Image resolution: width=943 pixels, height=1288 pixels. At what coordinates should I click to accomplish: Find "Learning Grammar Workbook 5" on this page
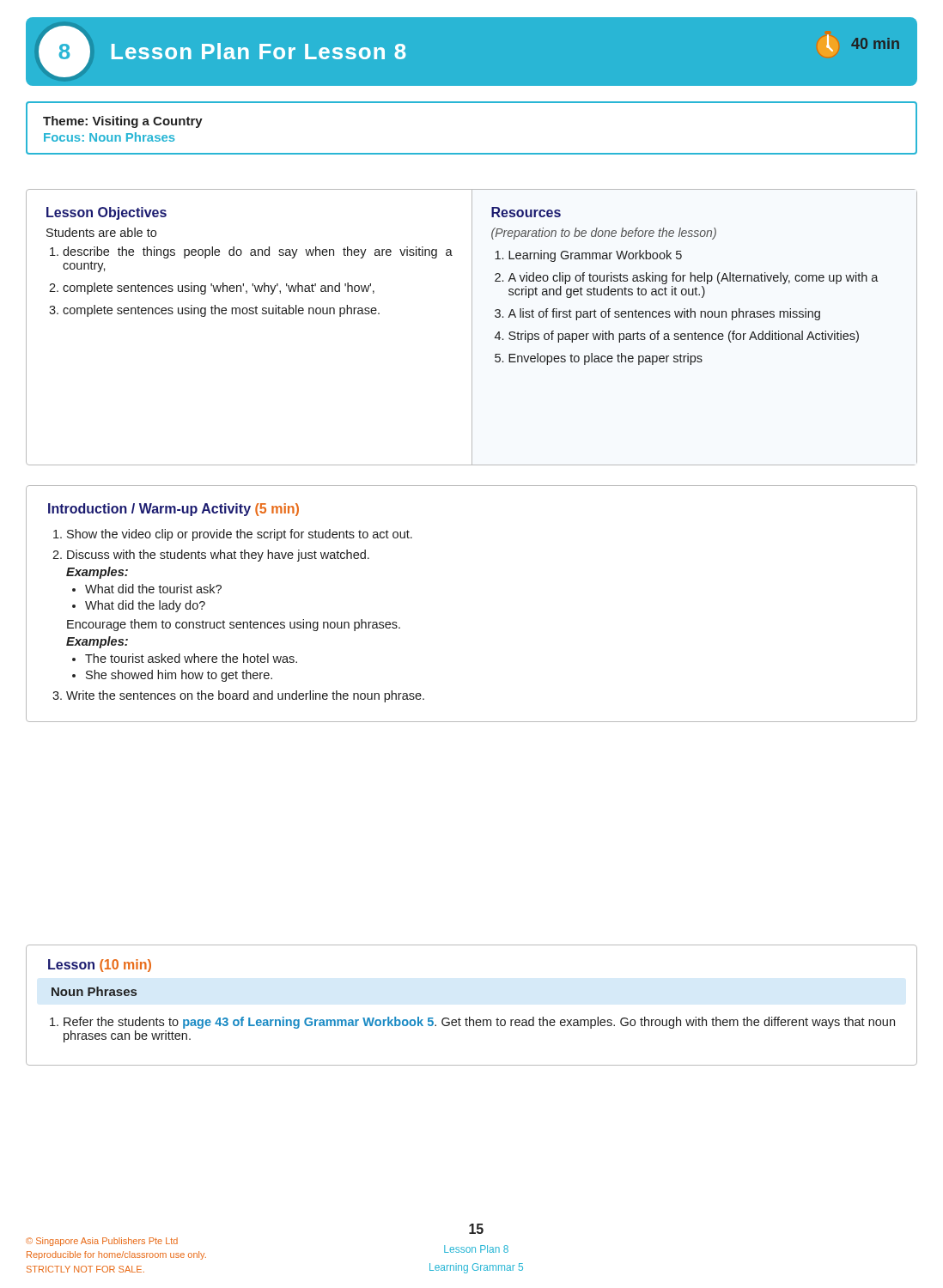pos(595,255)
